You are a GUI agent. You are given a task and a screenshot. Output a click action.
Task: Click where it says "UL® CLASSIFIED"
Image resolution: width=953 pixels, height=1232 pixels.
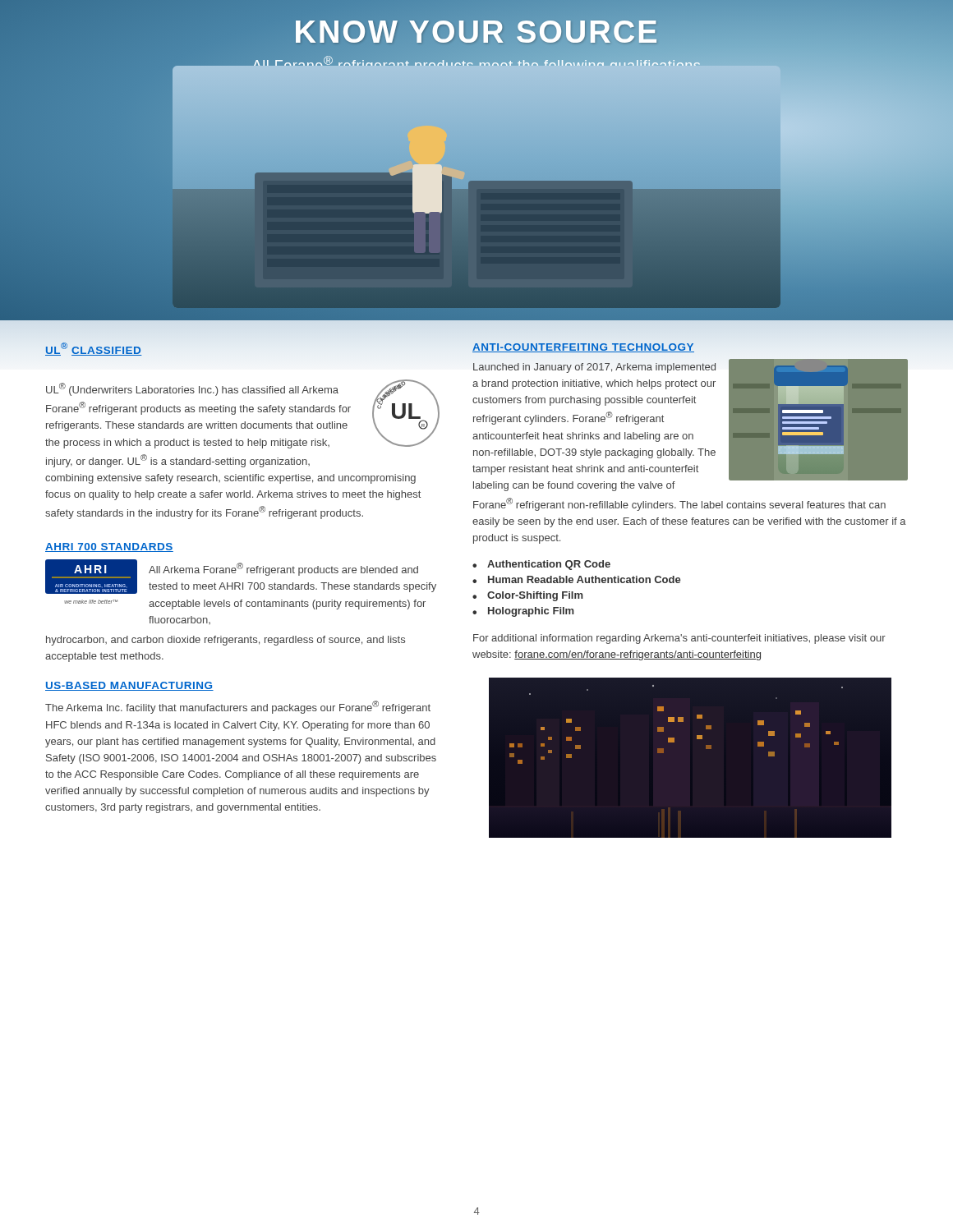tap(94, 349)
